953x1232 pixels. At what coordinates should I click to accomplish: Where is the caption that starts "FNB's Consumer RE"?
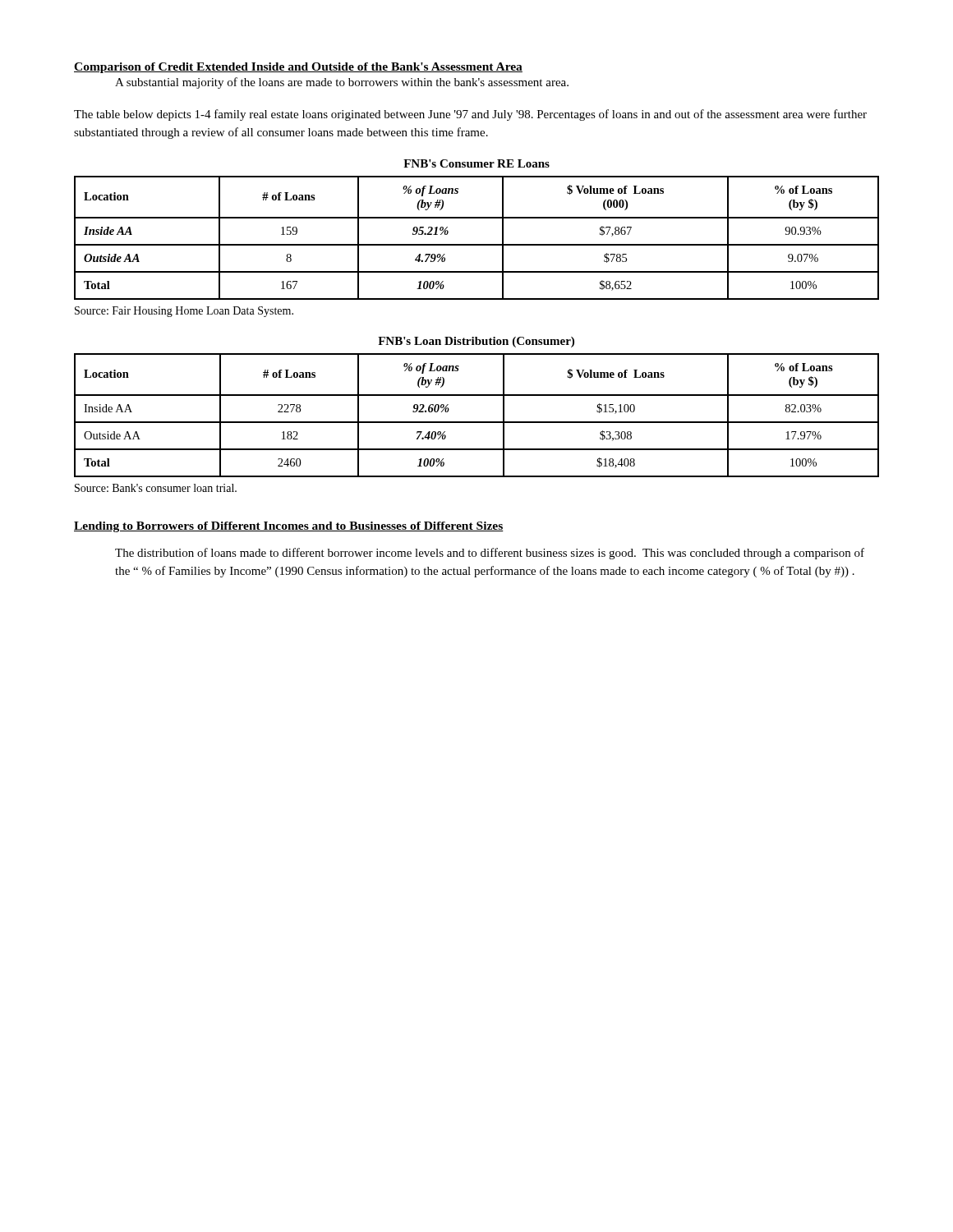pos(476,163)
